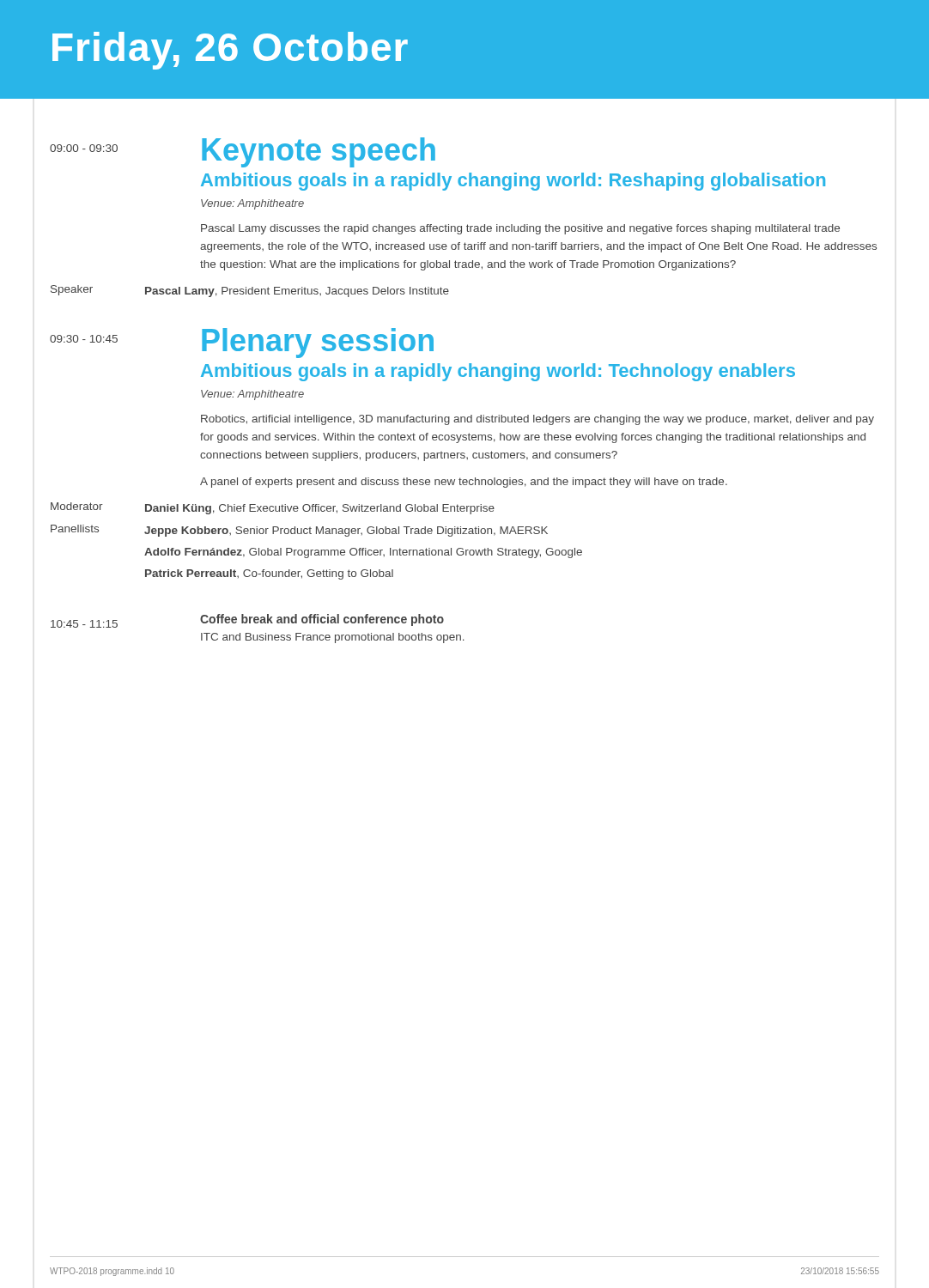Click on the region starting "Coffee break and official conference photo"

pos(322,619)
